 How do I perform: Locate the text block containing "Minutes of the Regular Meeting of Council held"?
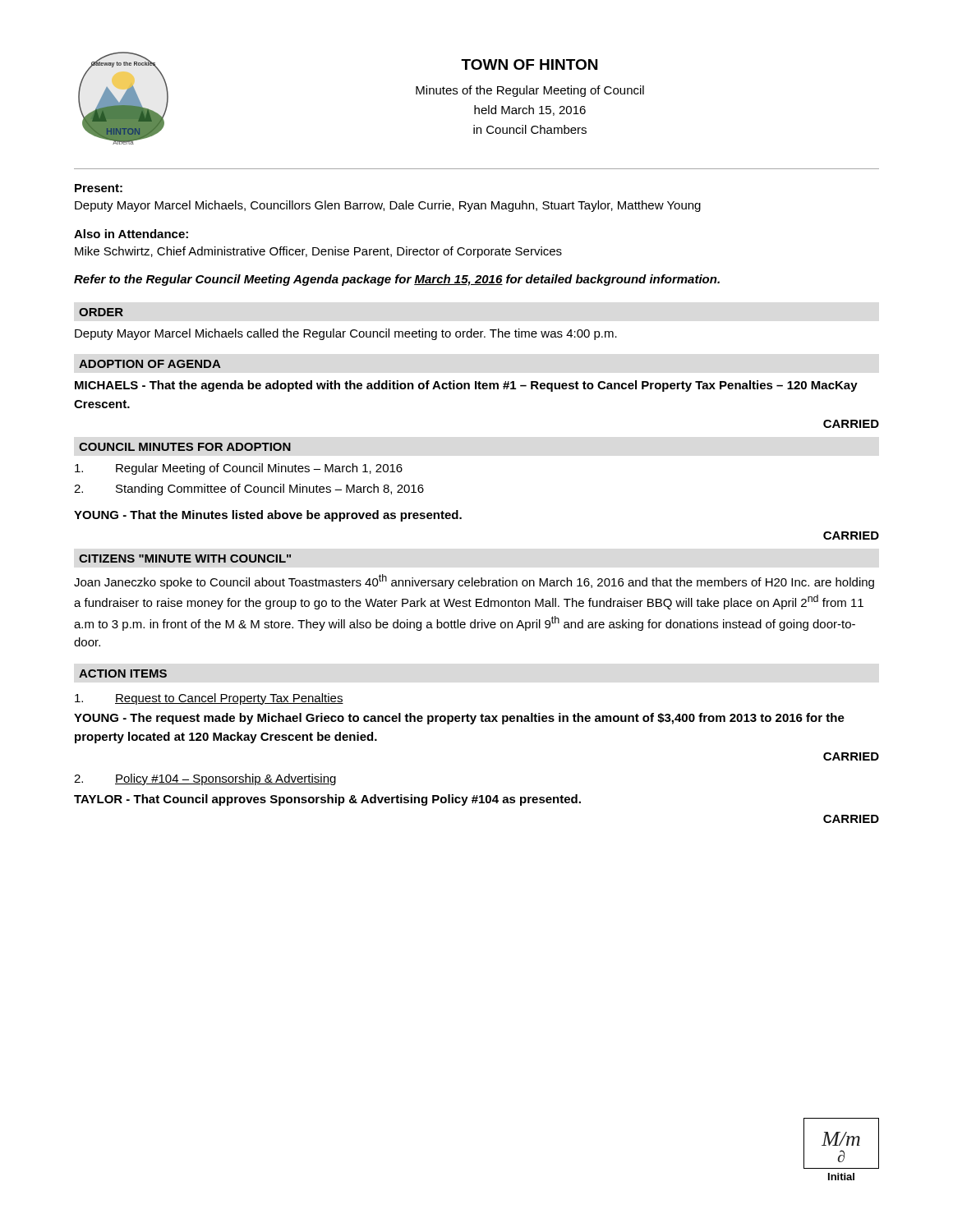click(x=530, y=110)
